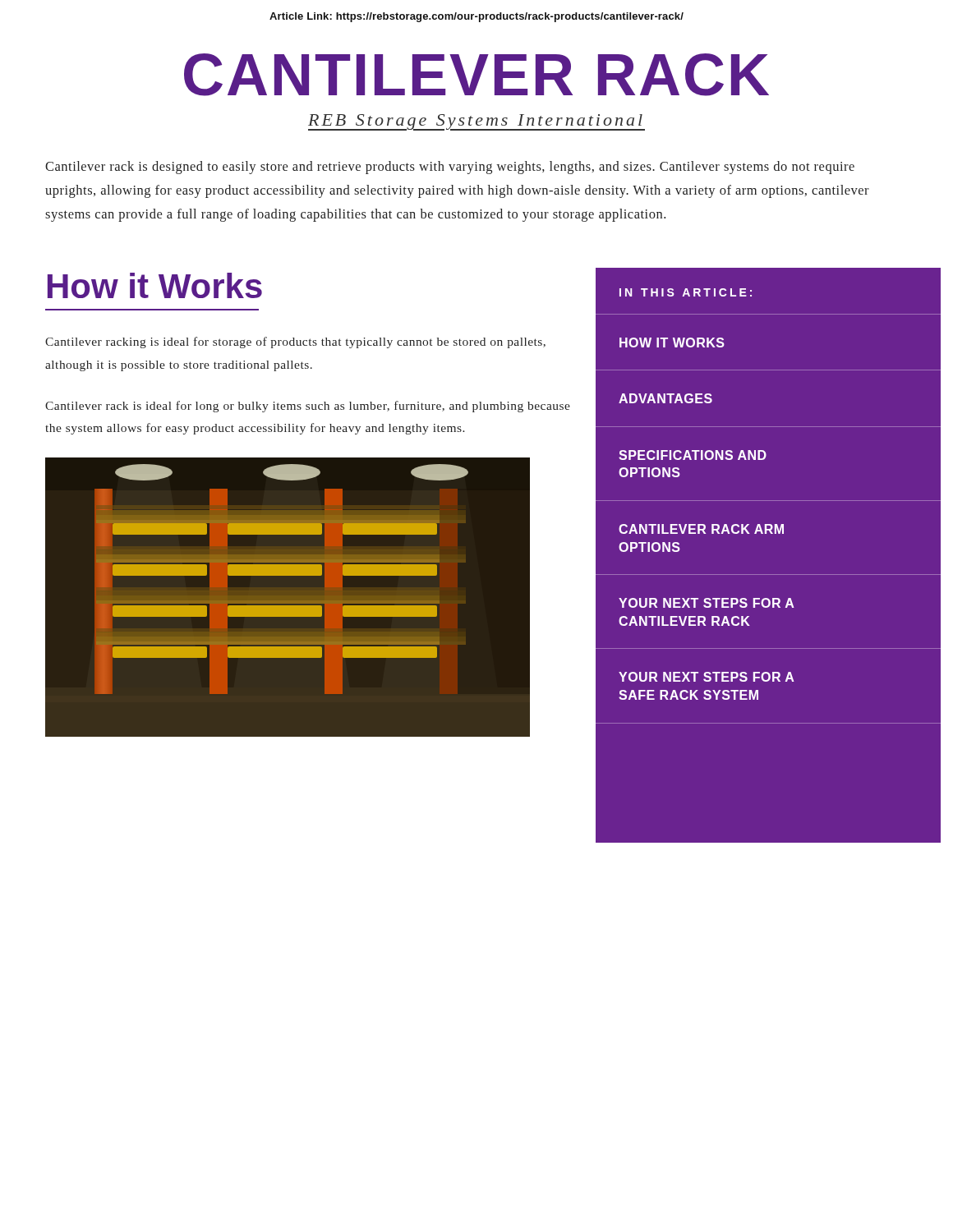Navigate to the region starting "SPECIFICATIONS ANDOPTIONS"
953x1232 pixels.
click(x=693, y=464)
